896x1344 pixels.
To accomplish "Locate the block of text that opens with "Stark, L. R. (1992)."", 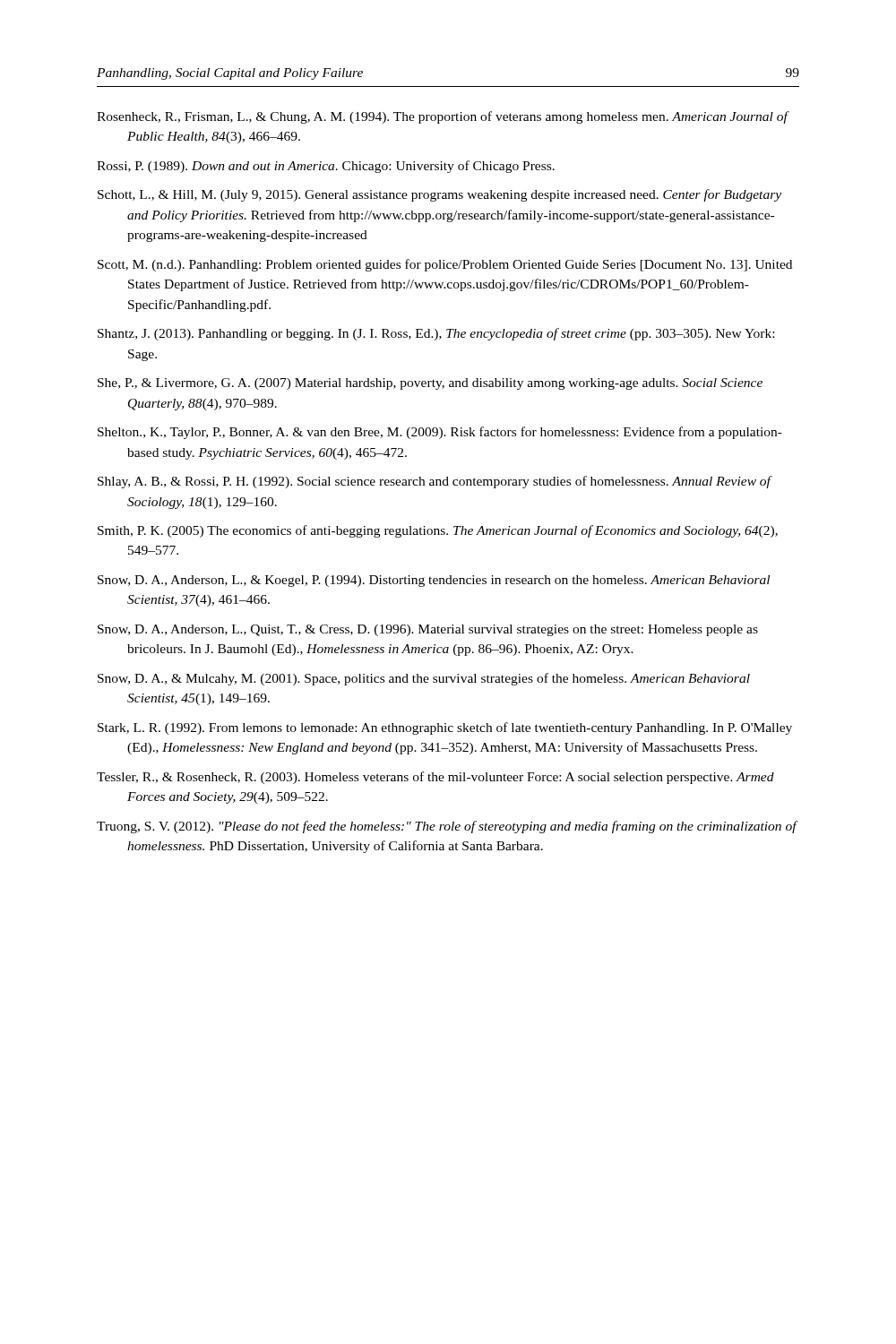I will pyautogui.click(x=445, y=737).
